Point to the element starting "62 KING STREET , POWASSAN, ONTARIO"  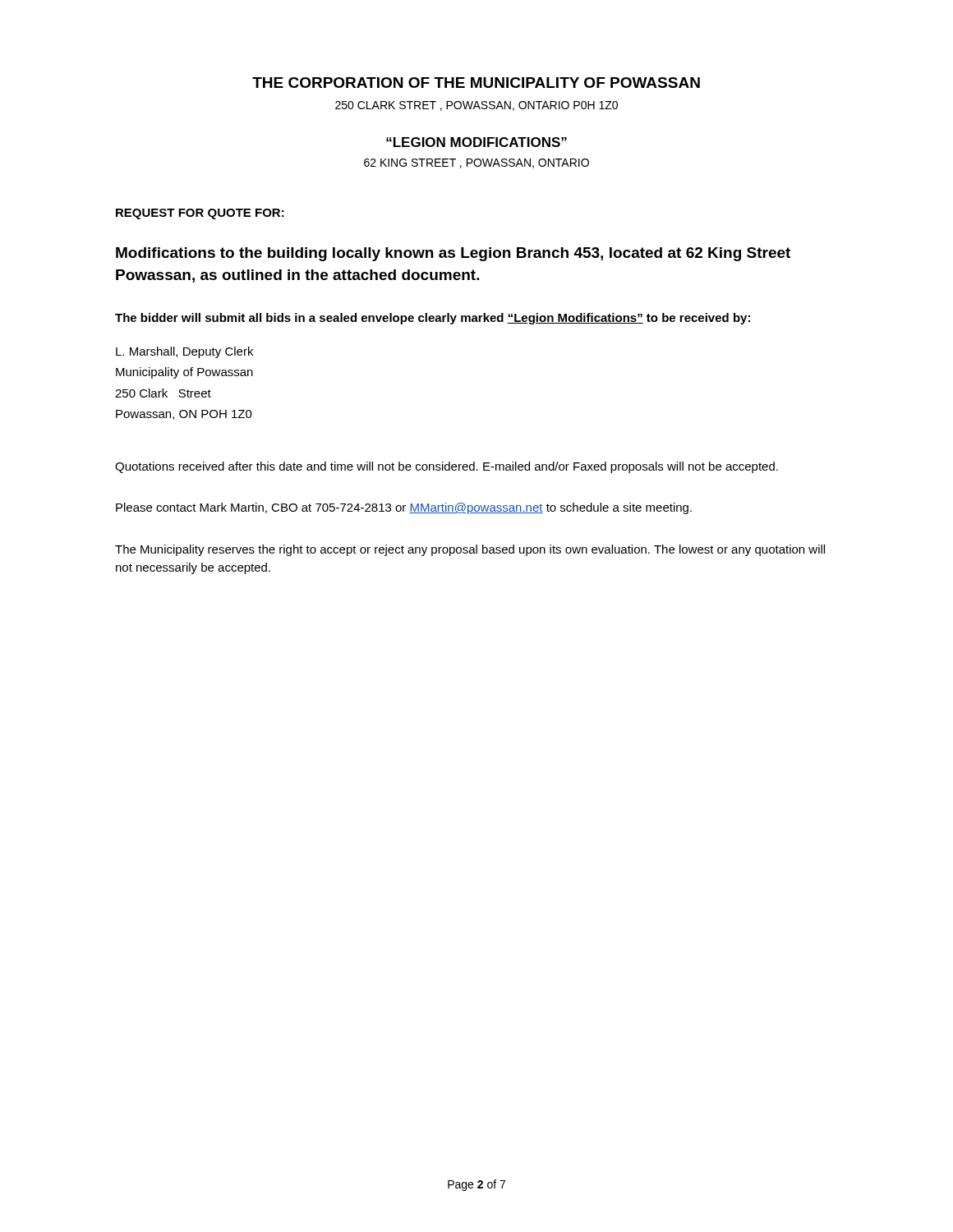point(476,163)
